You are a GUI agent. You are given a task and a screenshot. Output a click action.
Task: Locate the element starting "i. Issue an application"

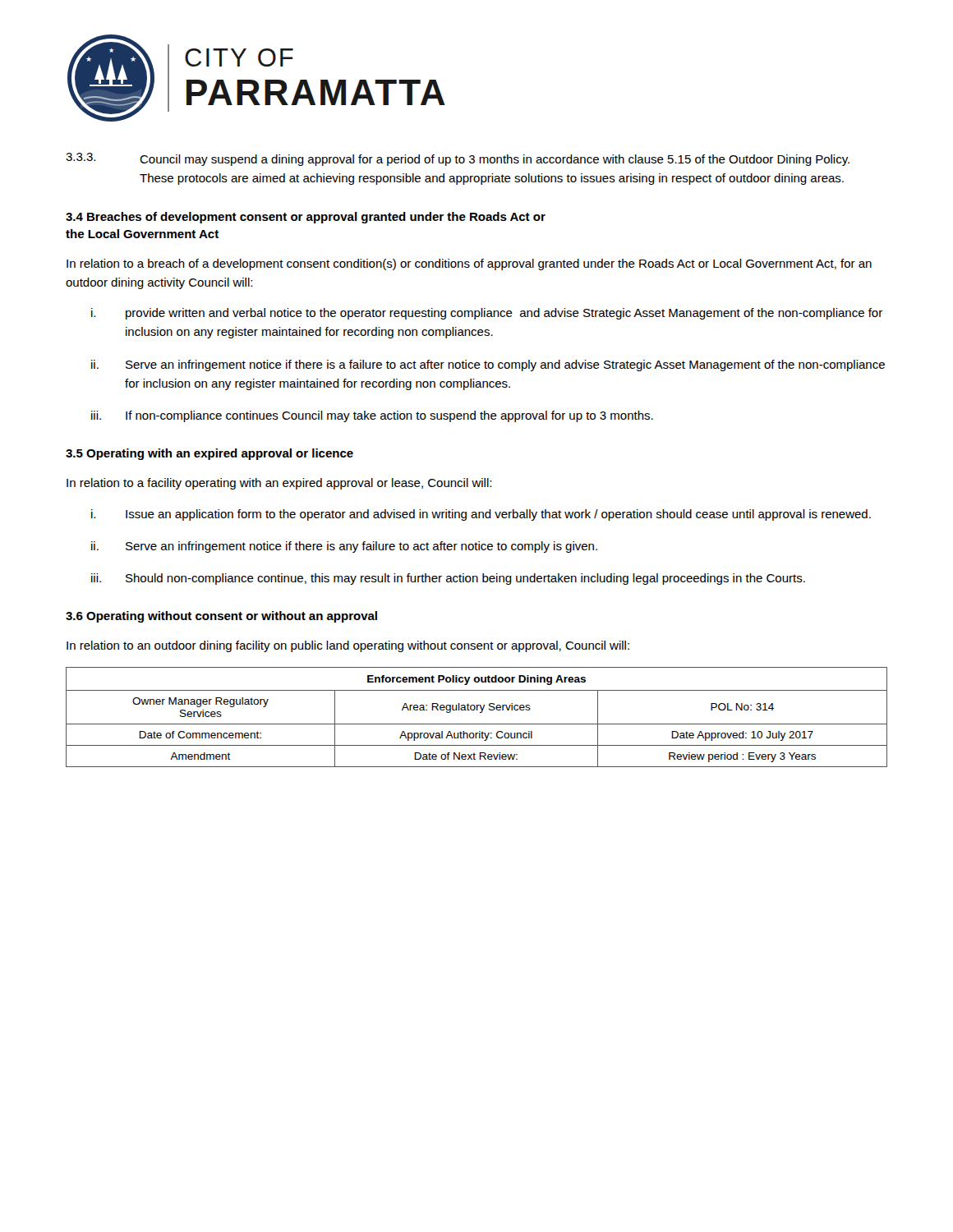[x=489, y=513]
